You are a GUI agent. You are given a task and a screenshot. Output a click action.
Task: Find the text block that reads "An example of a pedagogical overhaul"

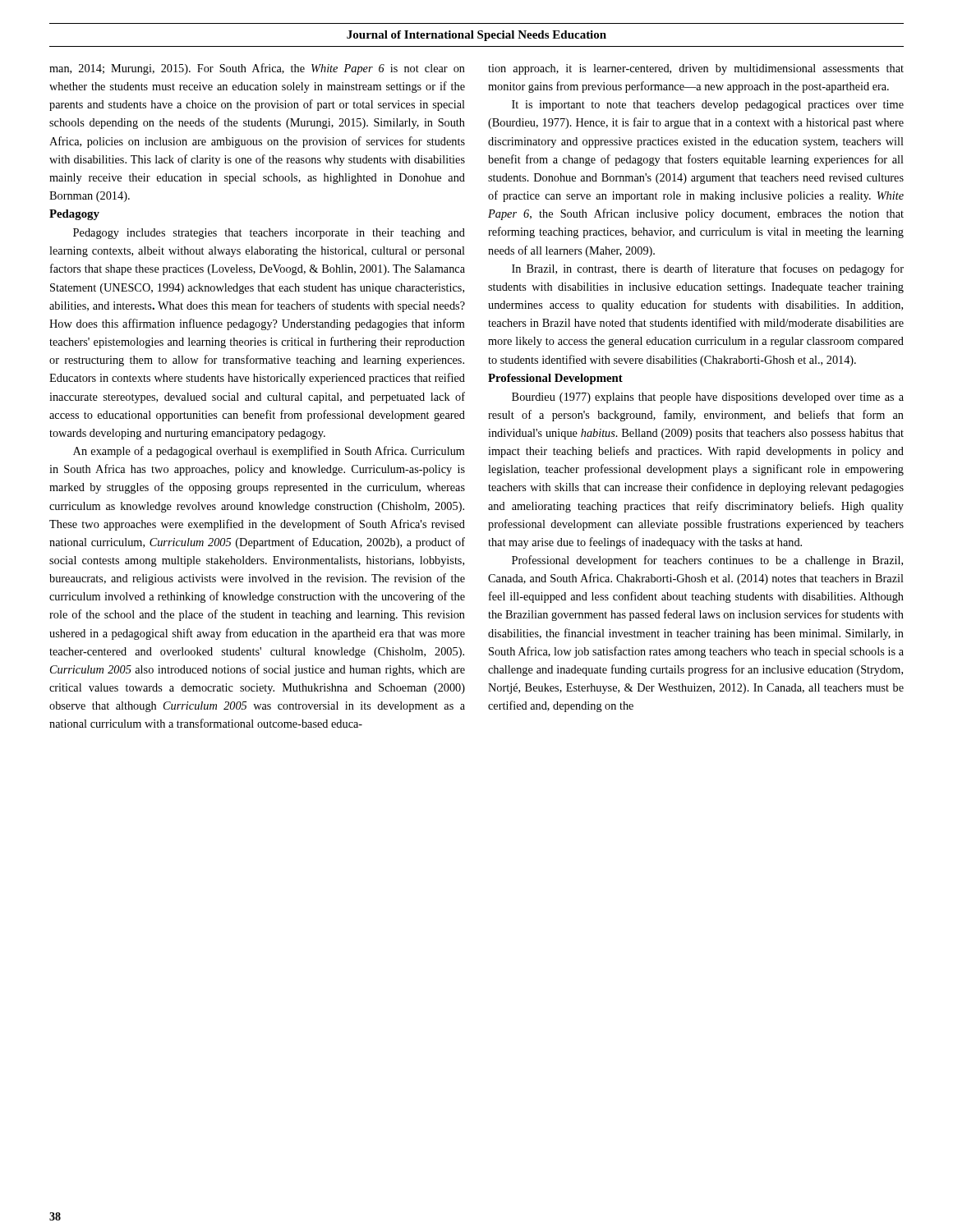(x=257, y=587)
